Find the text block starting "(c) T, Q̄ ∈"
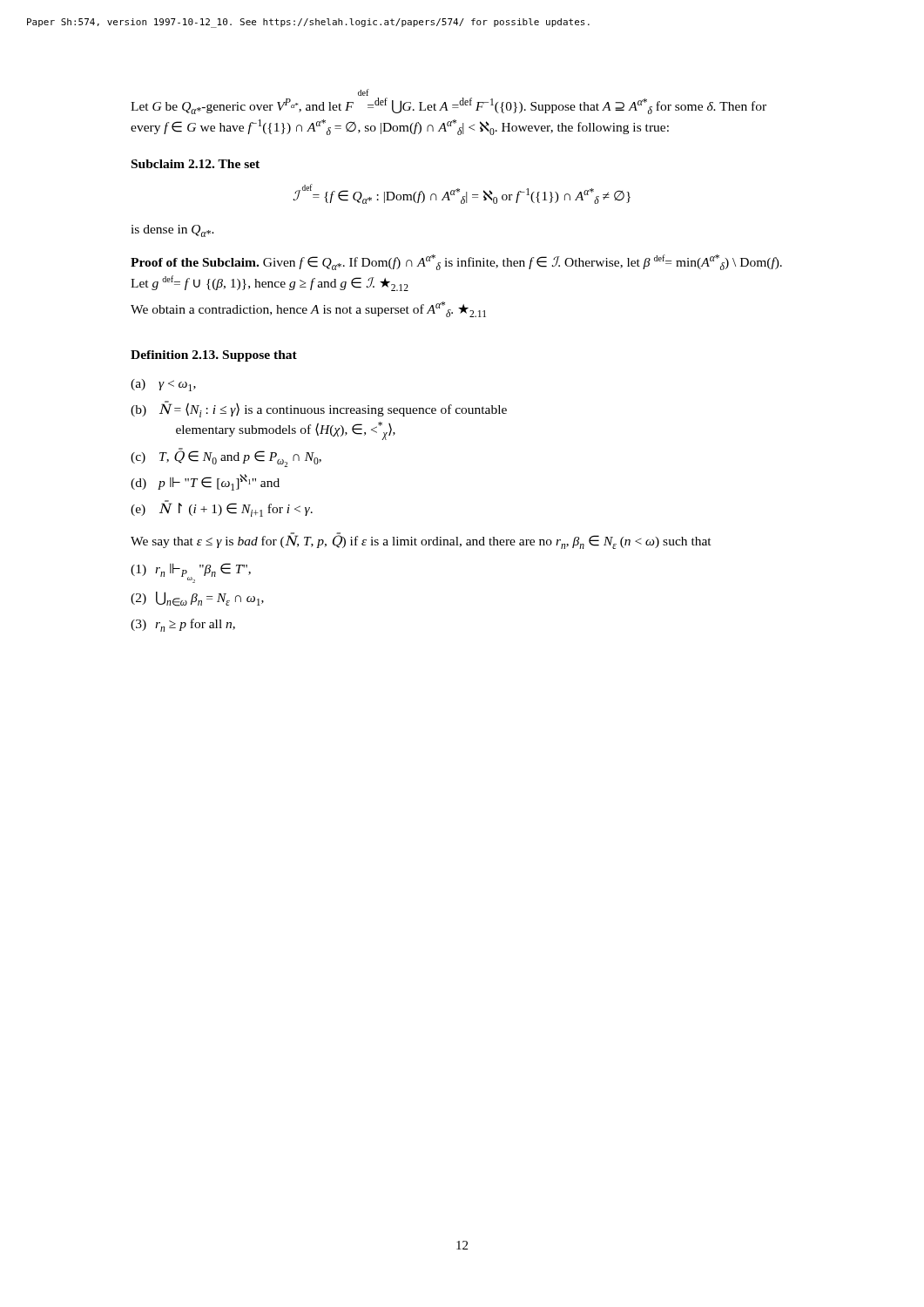This screenshot has height=1307, width=924. (x=226, y=457)
